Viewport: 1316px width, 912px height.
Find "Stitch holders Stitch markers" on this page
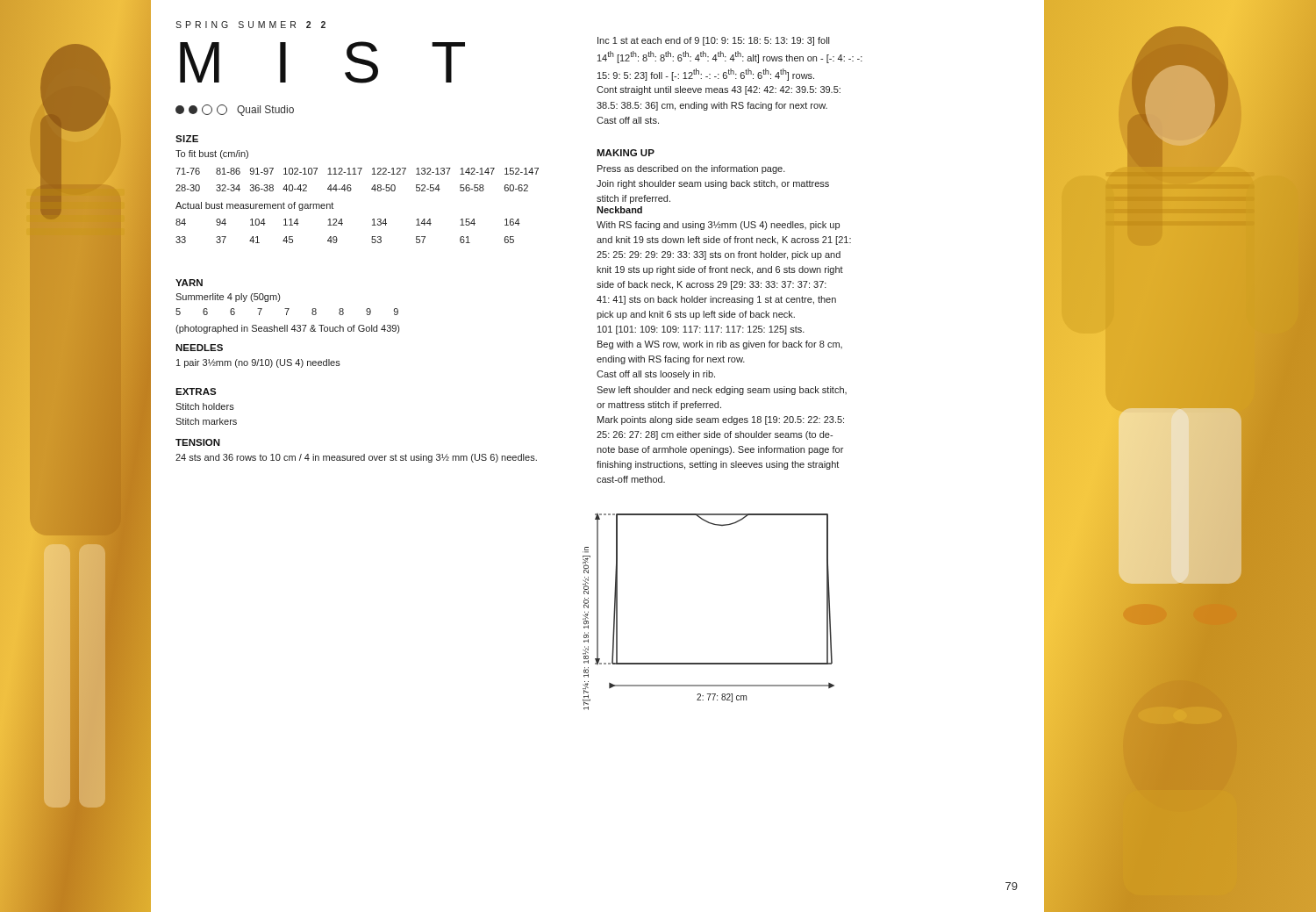coord(206,414)
